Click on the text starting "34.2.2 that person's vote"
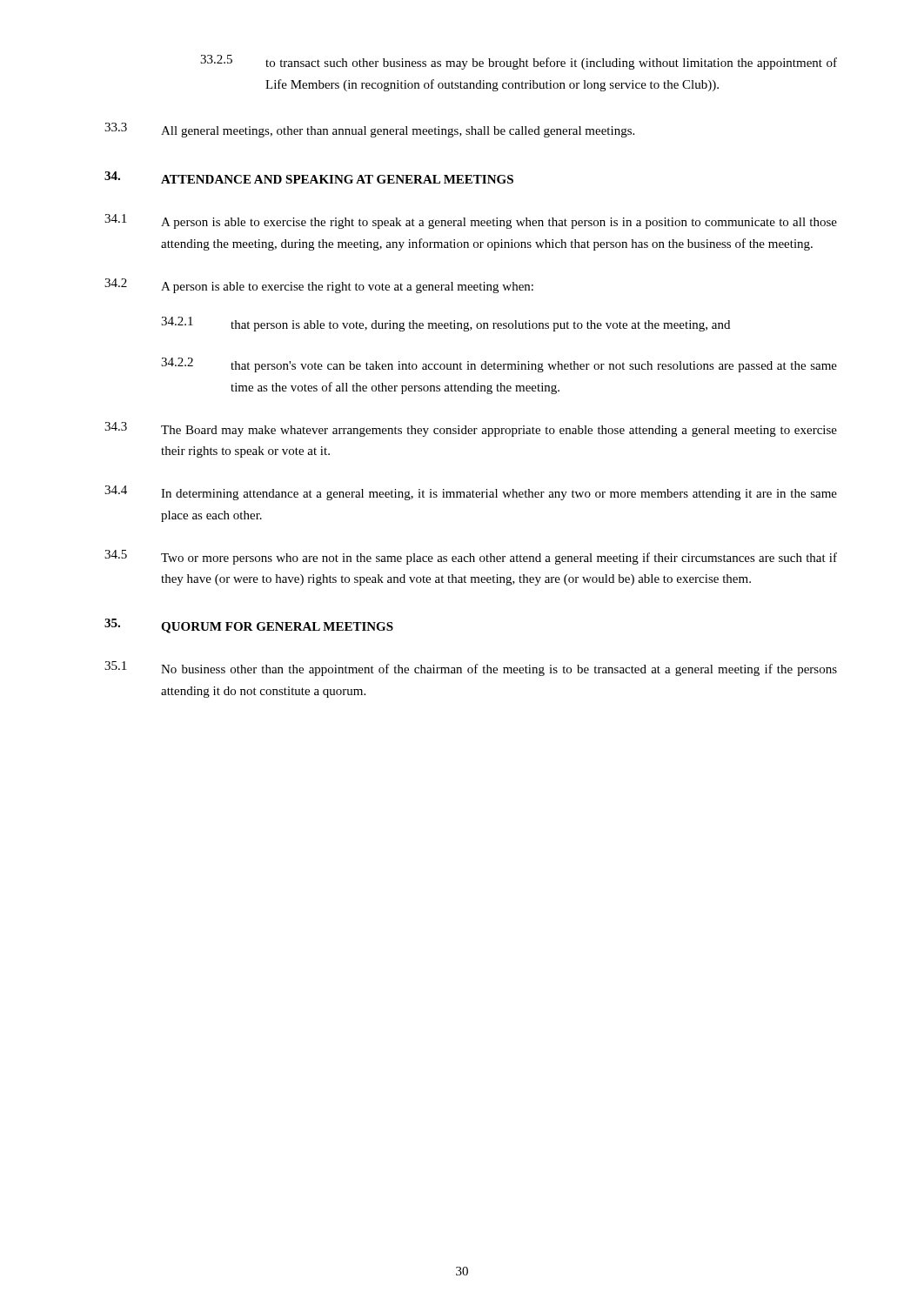The image size is (924, 1305). (499, 376)
